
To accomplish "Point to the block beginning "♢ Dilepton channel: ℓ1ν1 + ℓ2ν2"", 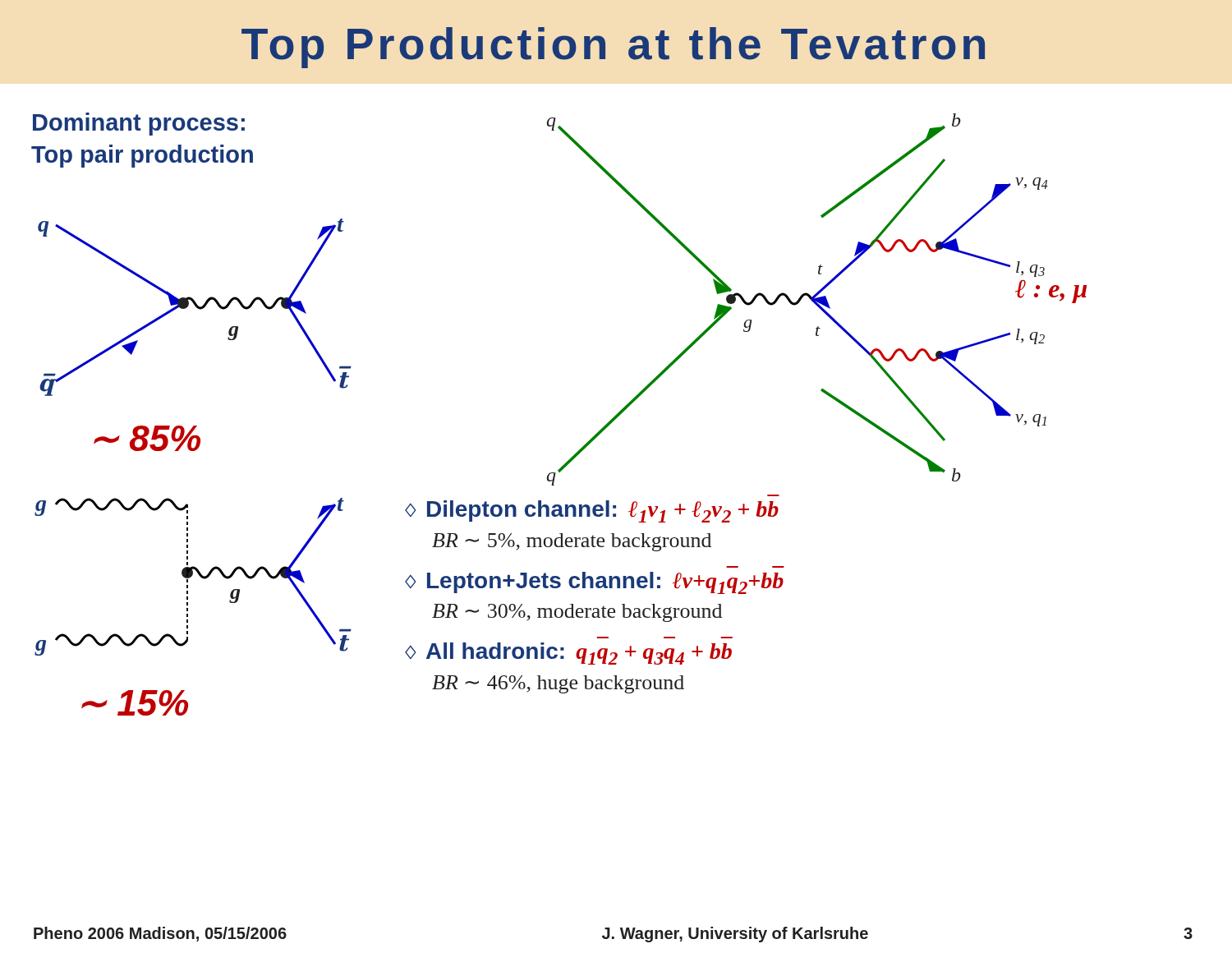I will pos(592,511).
